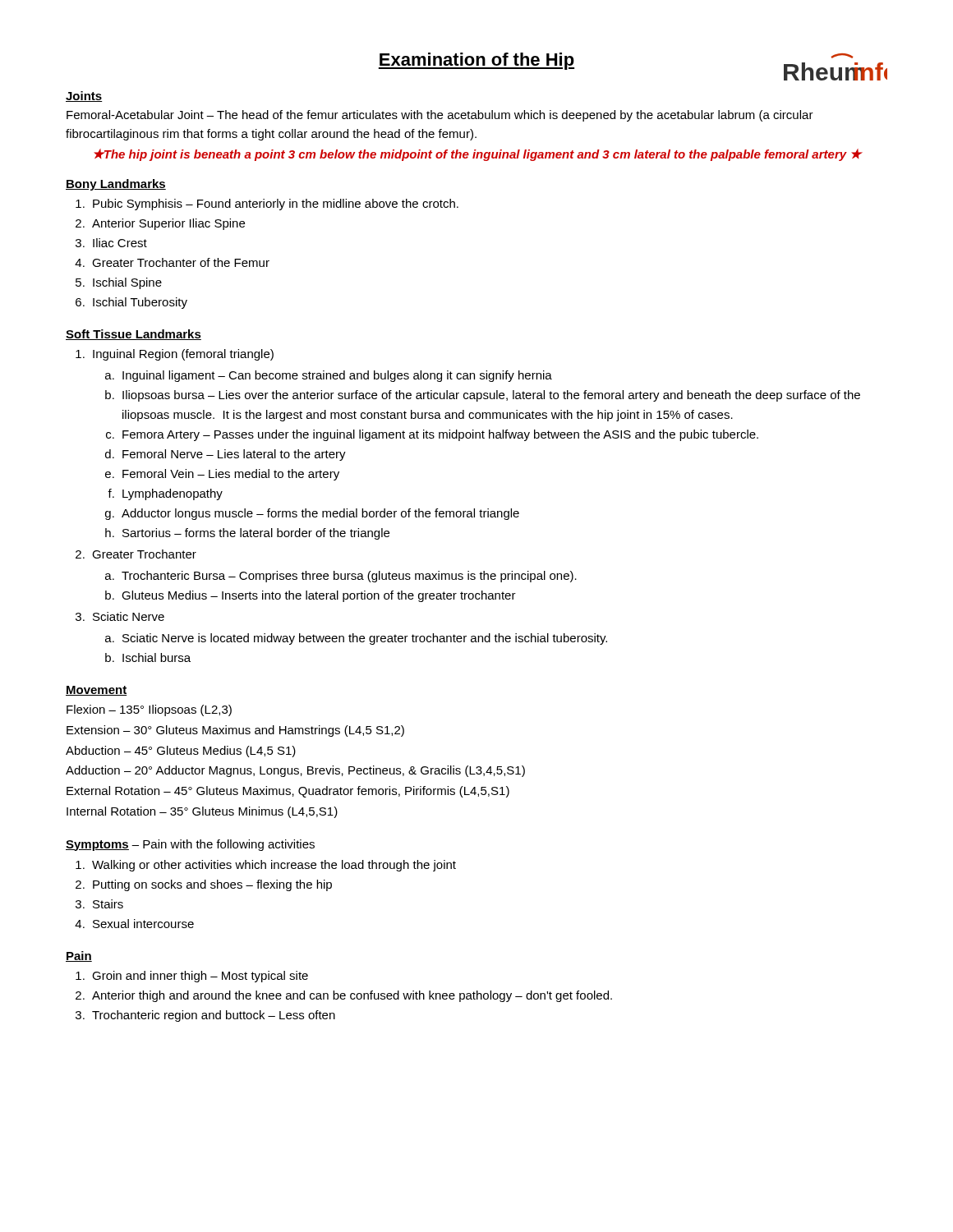Screen dimensions: 1232x953
Task: Point to the element starting "Ischial bursa"
Action: tap(156, 657)
